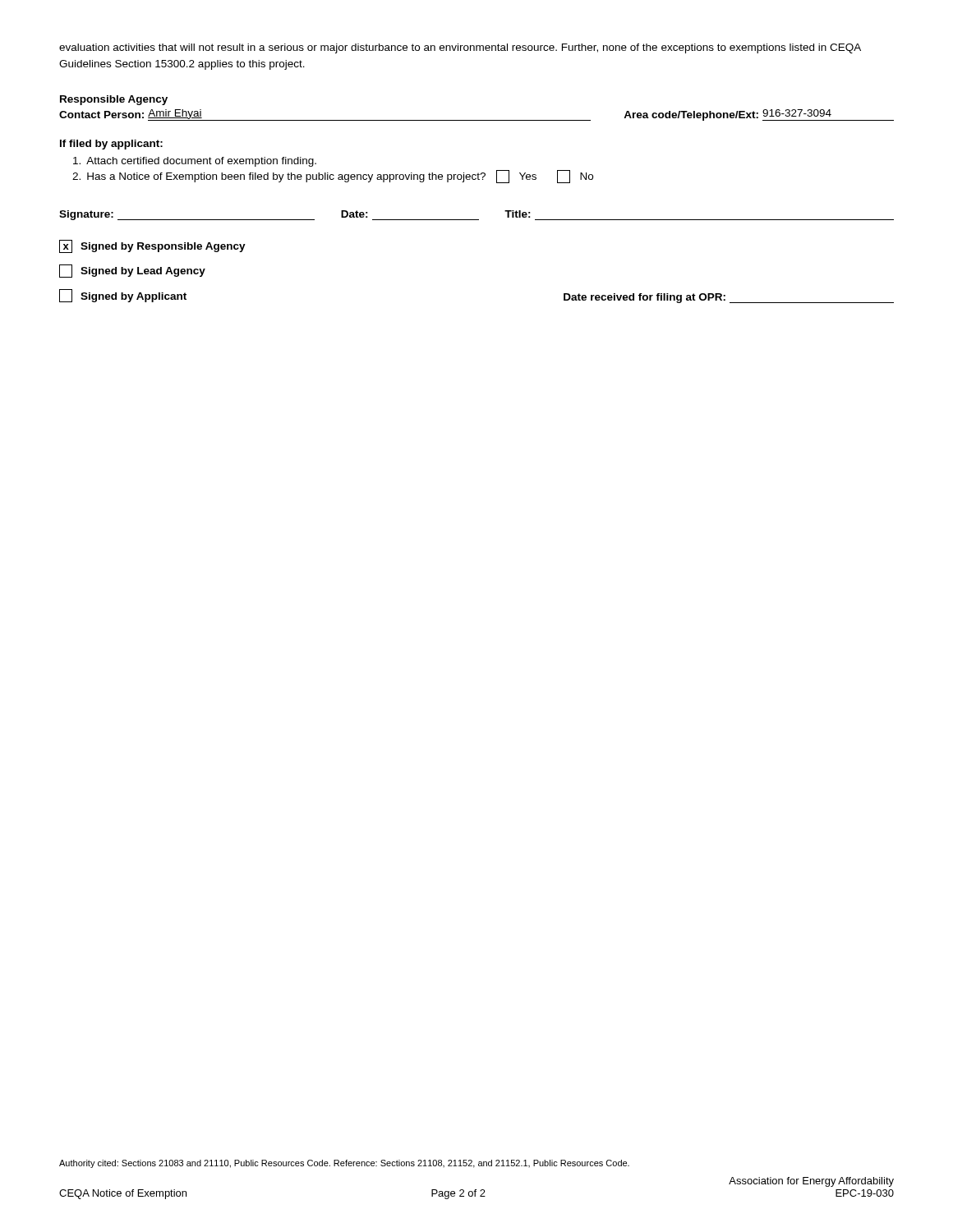This screenshot has width=953, height=1232.
Task: Navigate to the block starting "Responsible Agency Contact Person:"
Action: (x=114, y=100)
